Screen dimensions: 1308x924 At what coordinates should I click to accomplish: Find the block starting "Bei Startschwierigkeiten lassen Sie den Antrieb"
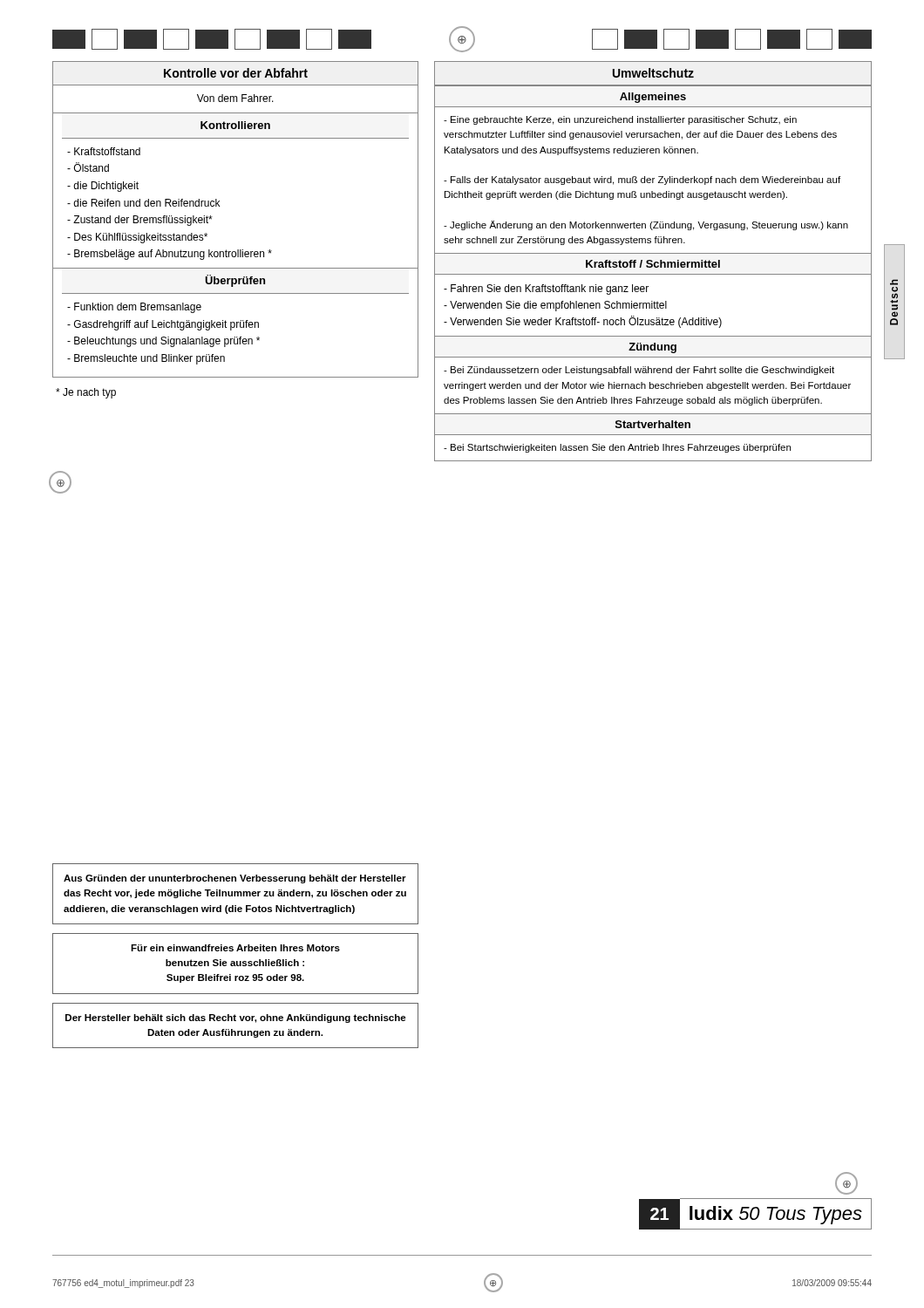click(x=618, y=447)
